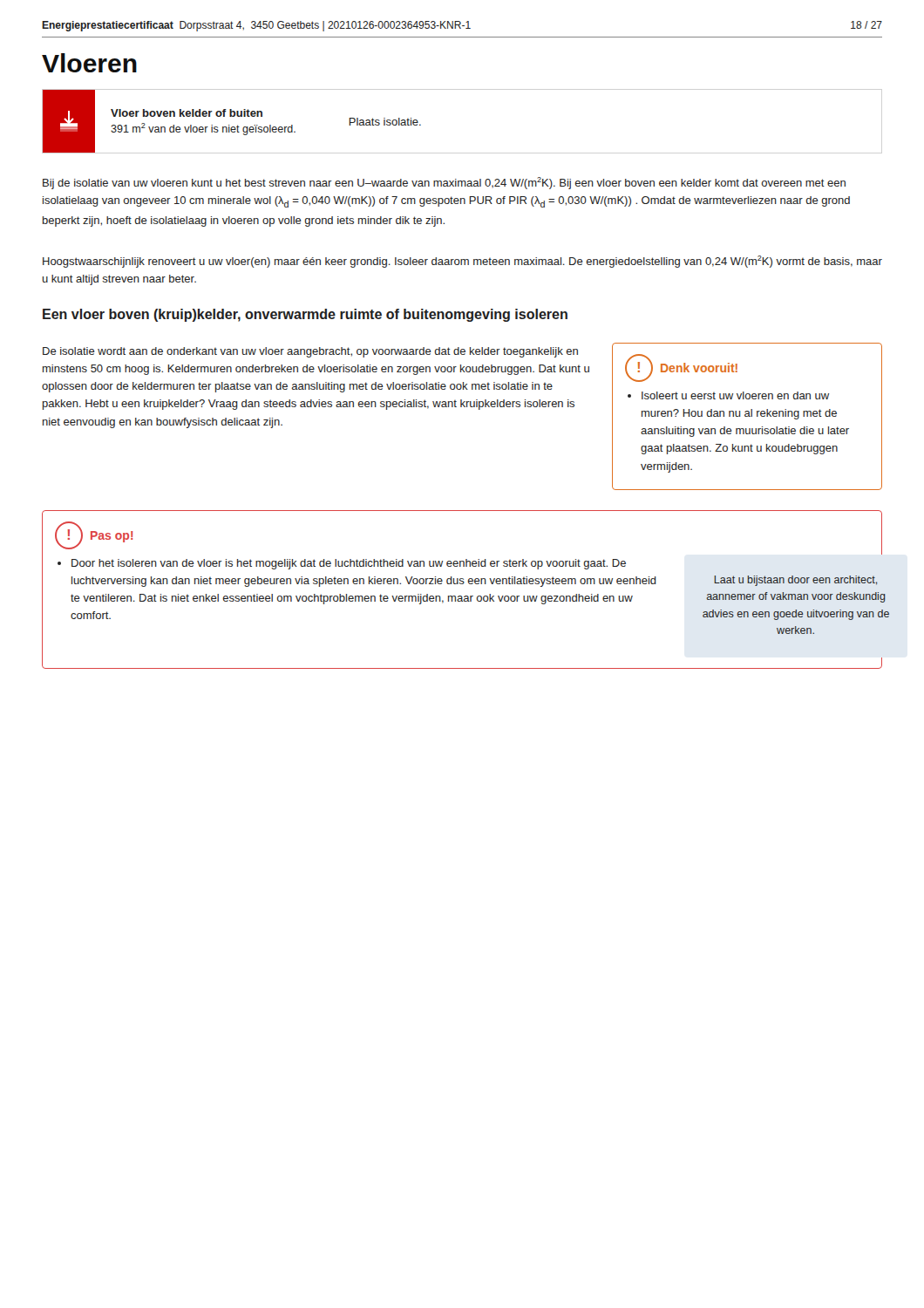The image size is (924, 1308).
Task: Click the title
Action: click(90, 64)
